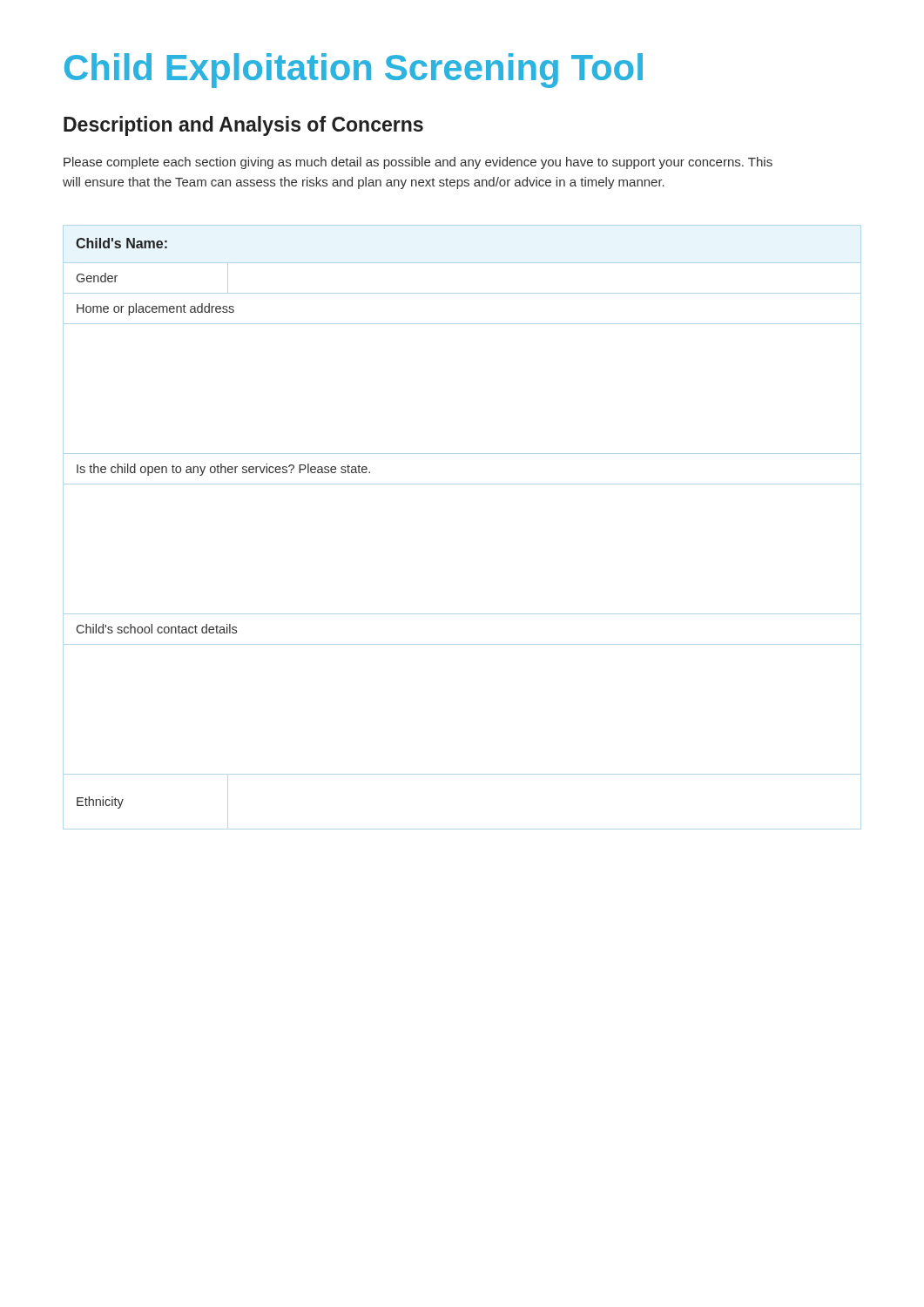Select the passage starting "Child Exploitation Screening"
The height and width of the screenshot is (1307, 924).
354,68
